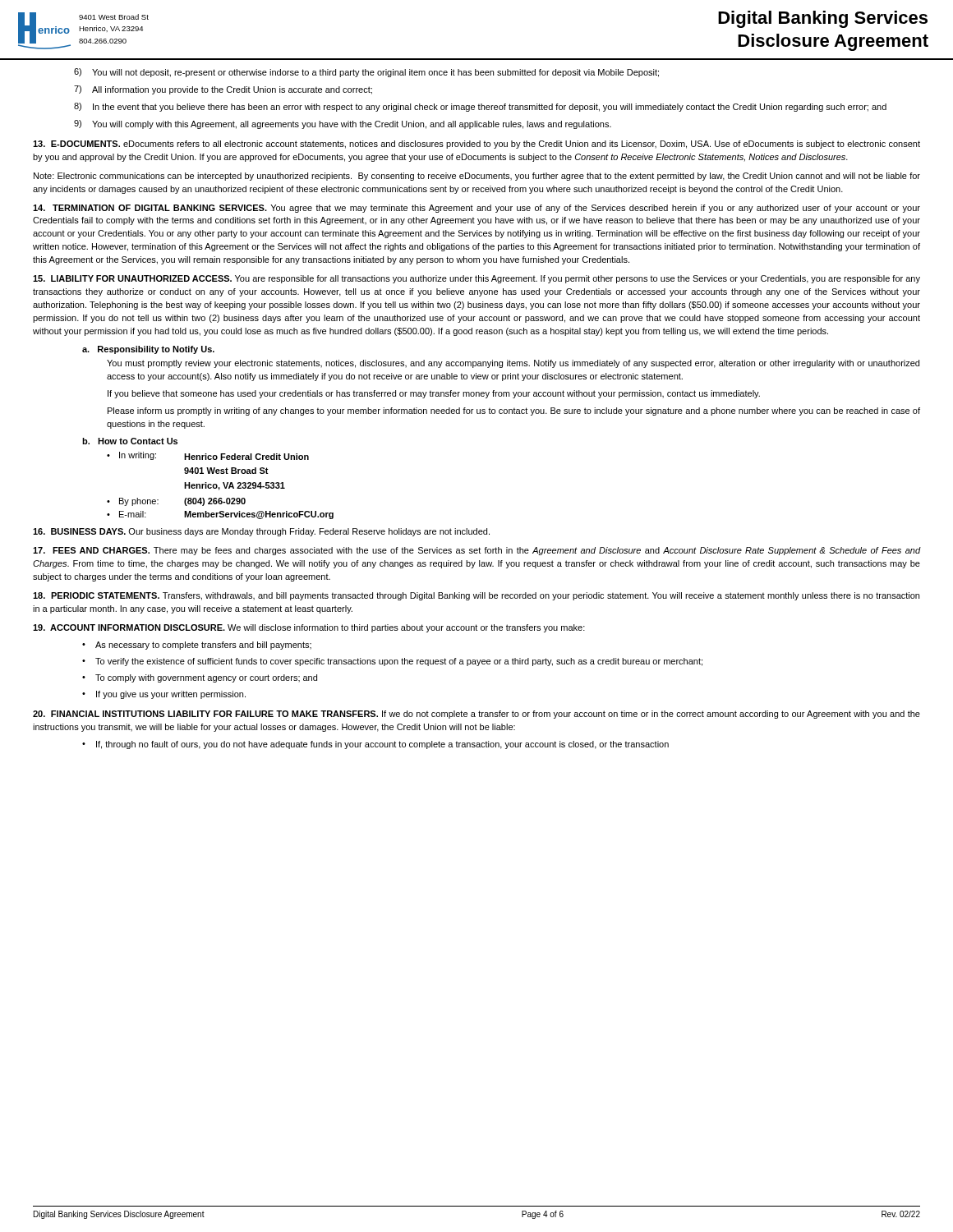The width and height of the screenshot is (953, 1232).
Task: Click the passage that begins "• In writing: Henrico Federal"
Action: pos(208,456)
